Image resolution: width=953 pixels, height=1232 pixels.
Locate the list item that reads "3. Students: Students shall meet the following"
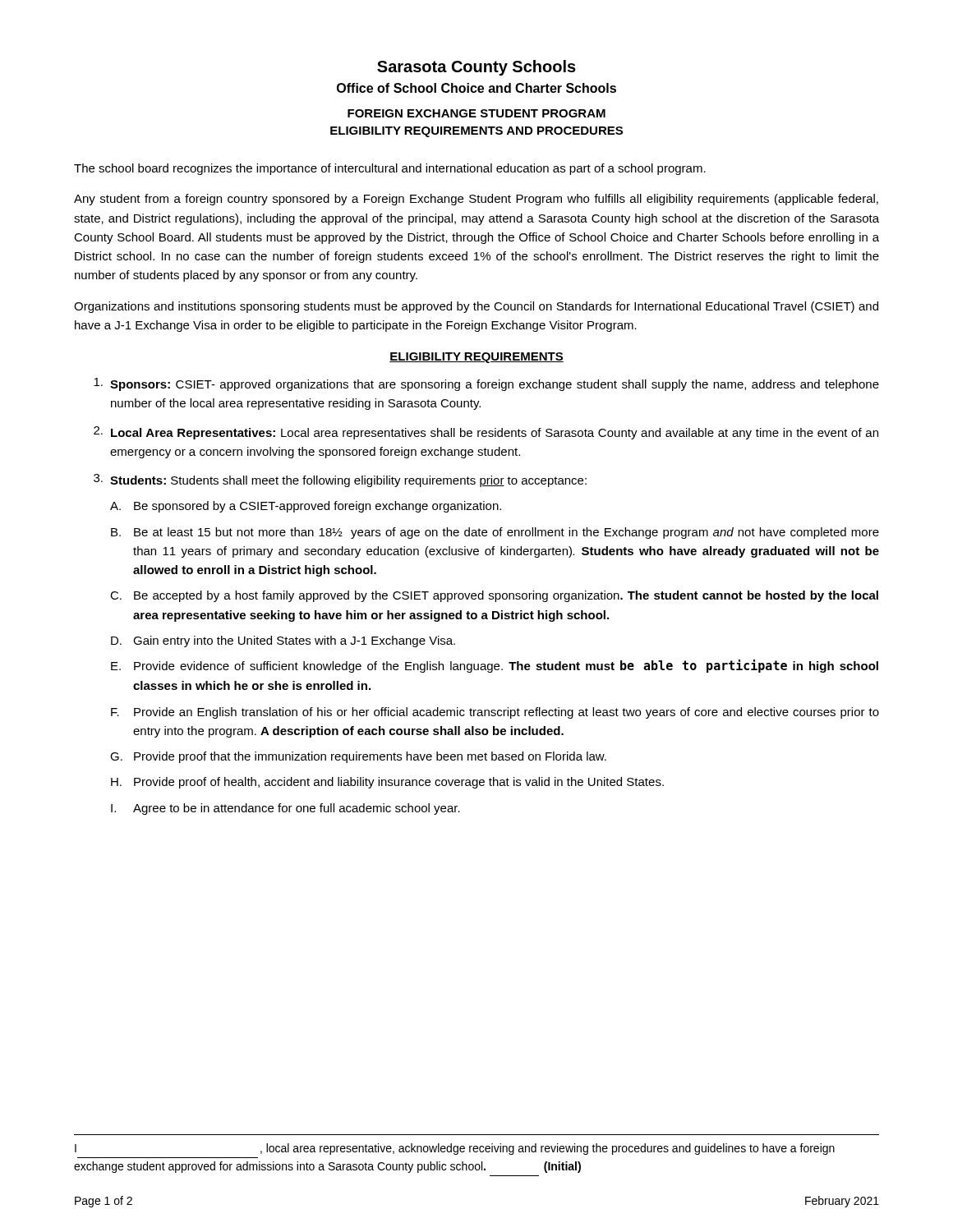[340, 480]
